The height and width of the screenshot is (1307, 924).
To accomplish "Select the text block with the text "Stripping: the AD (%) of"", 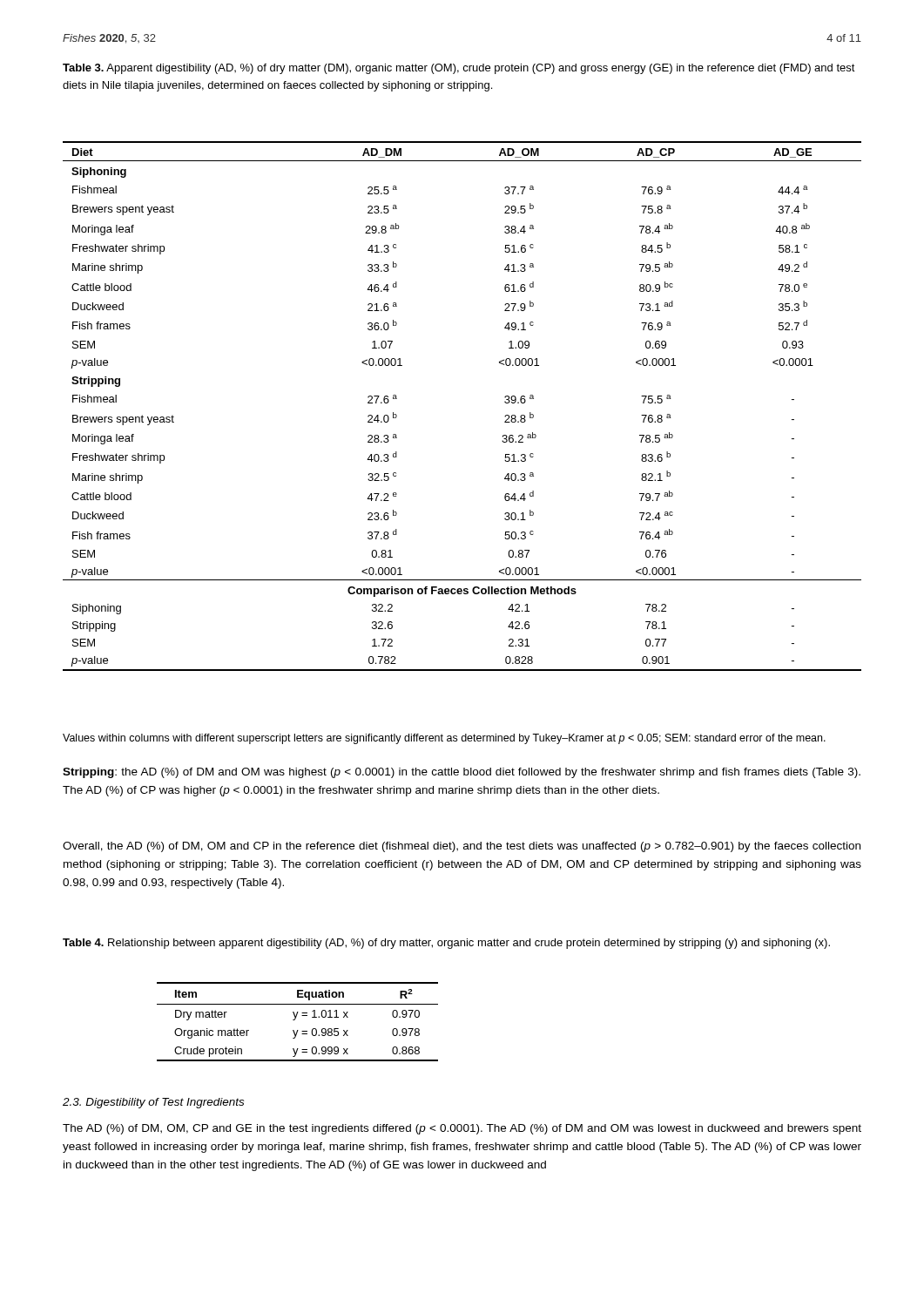I will click(x=462, y=781).
